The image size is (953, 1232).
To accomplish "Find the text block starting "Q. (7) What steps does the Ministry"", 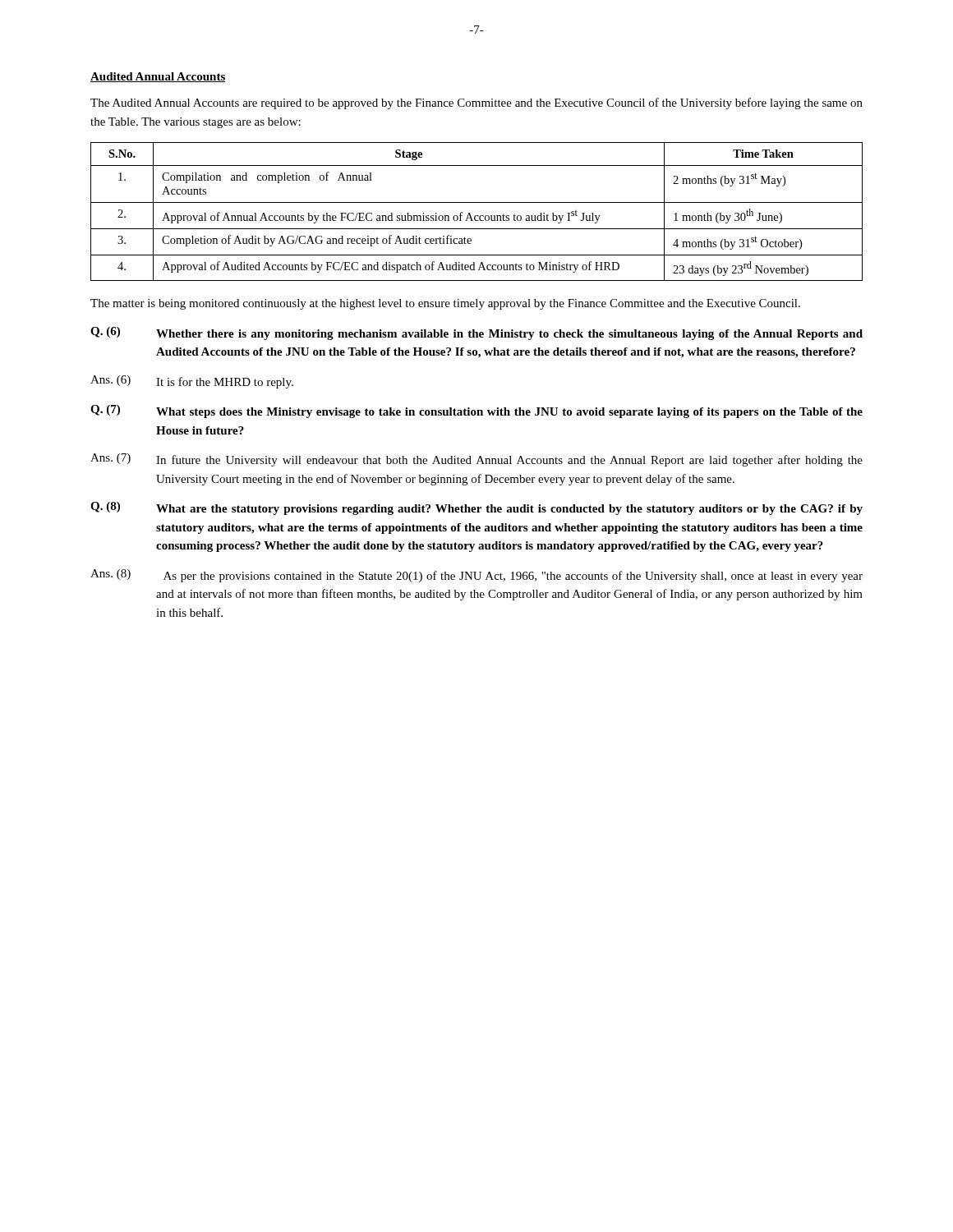I will pos(476,421).
